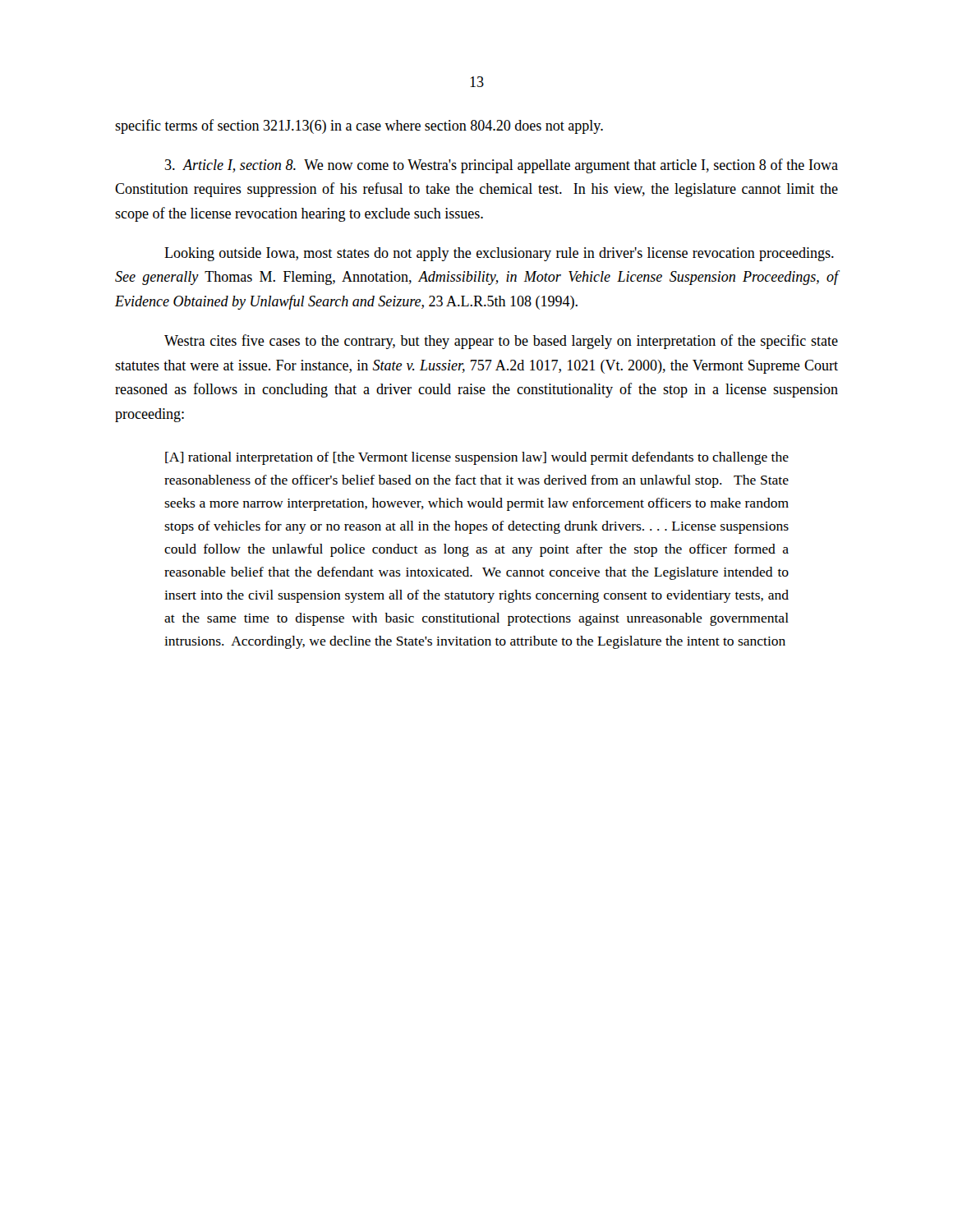Select the block starting "Looking outside Iowa, most states"
The height and width of the screenshot is (1232, 953).
pyautogui.click(x=476, y=278)
